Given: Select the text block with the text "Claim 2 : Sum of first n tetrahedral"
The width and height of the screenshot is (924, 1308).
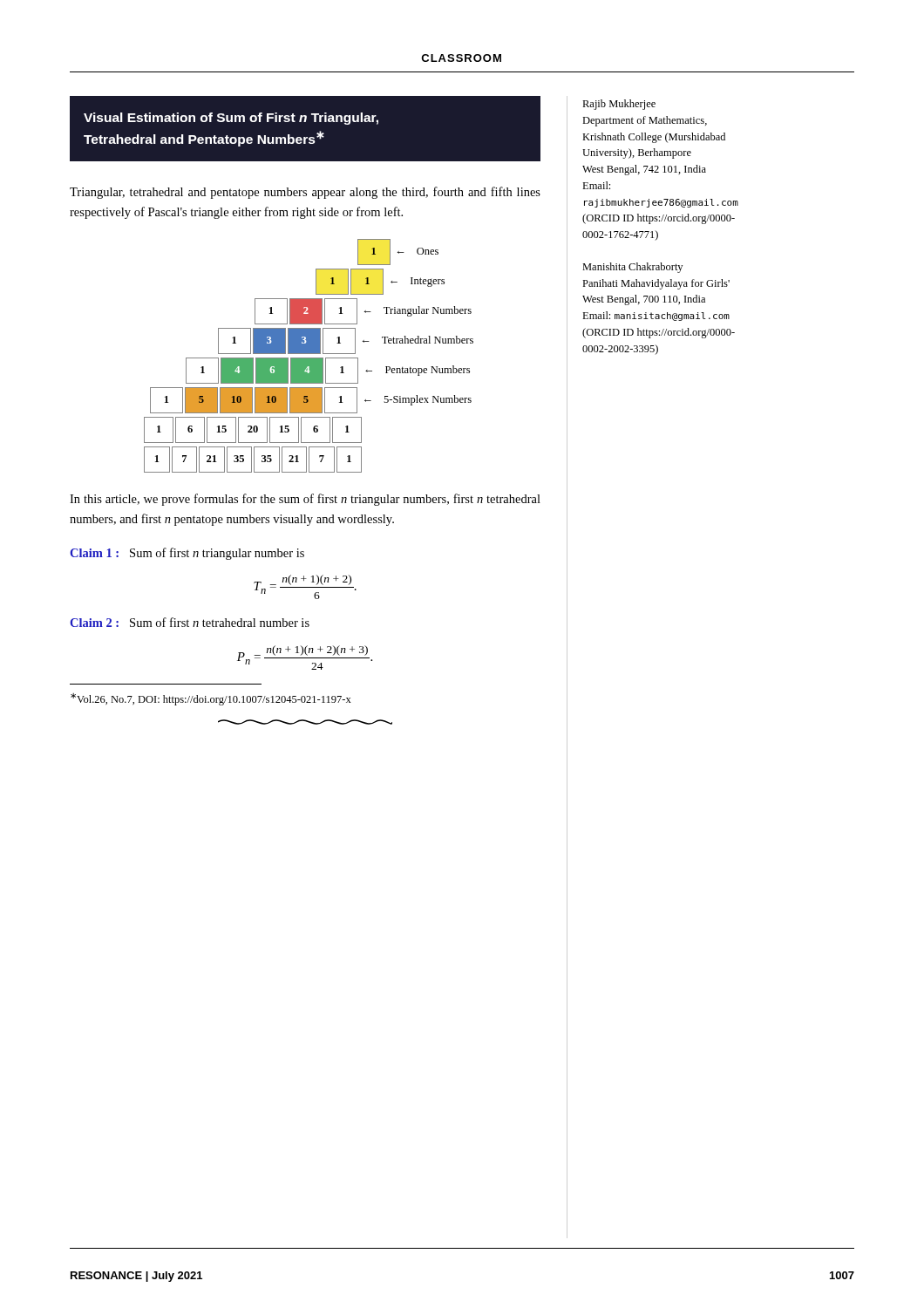Looking at the screenshot, I should point(190,623).
